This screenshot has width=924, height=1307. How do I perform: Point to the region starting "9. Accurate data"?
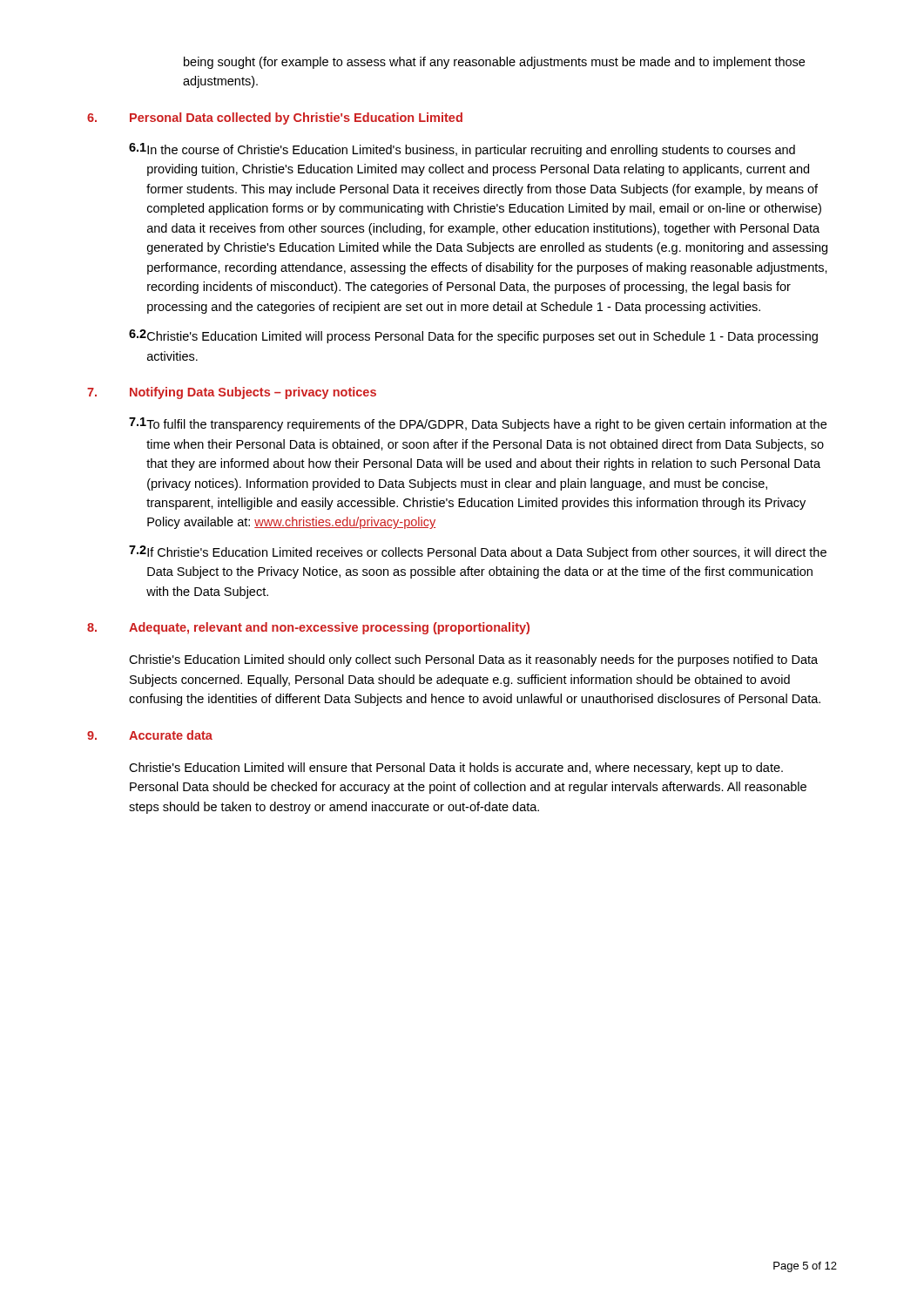click(150, 735)
